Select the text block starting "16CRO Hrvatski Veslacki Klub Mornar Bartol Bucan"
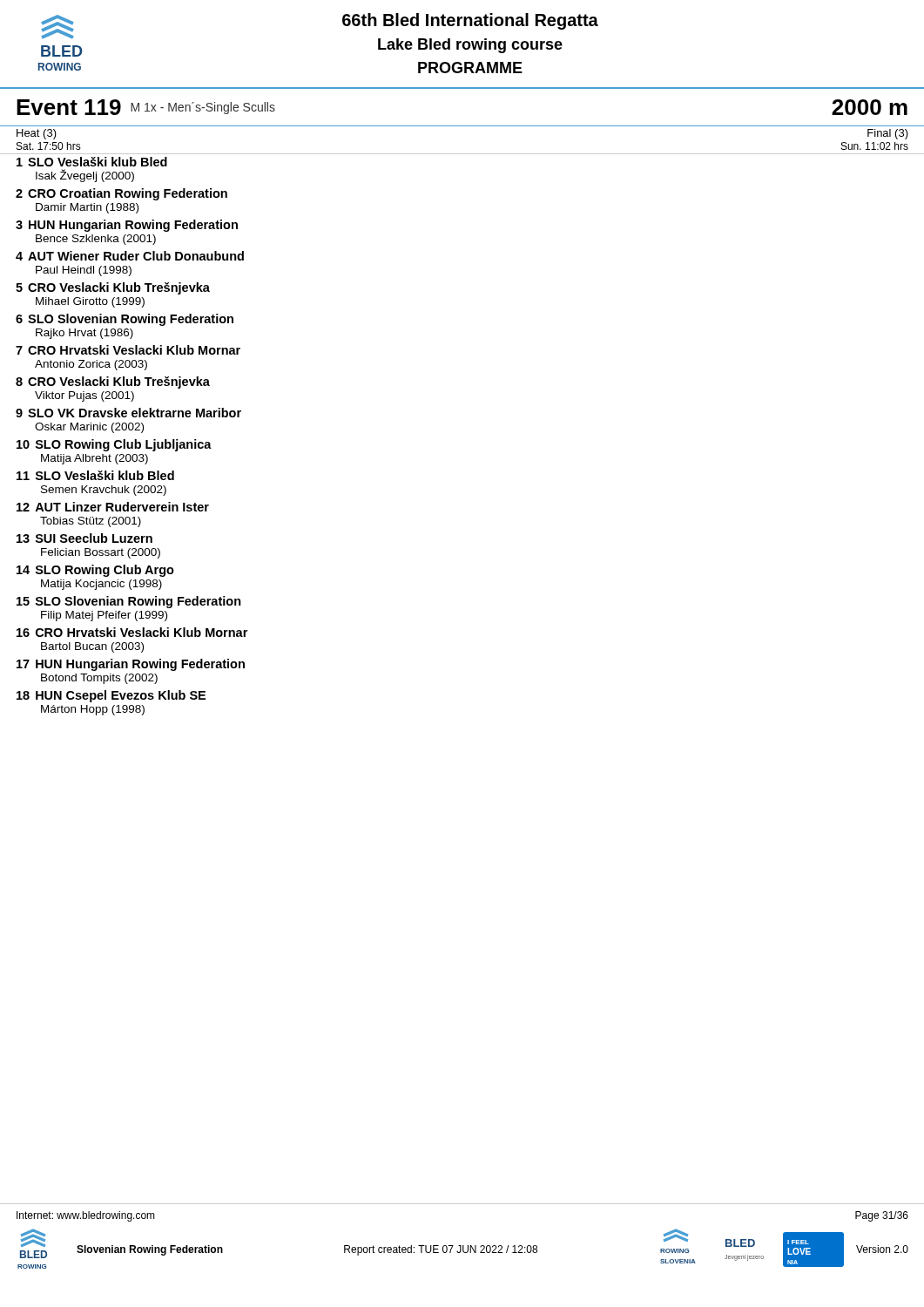Screen dimensions: 1307x924 click(x=132, y=632)
